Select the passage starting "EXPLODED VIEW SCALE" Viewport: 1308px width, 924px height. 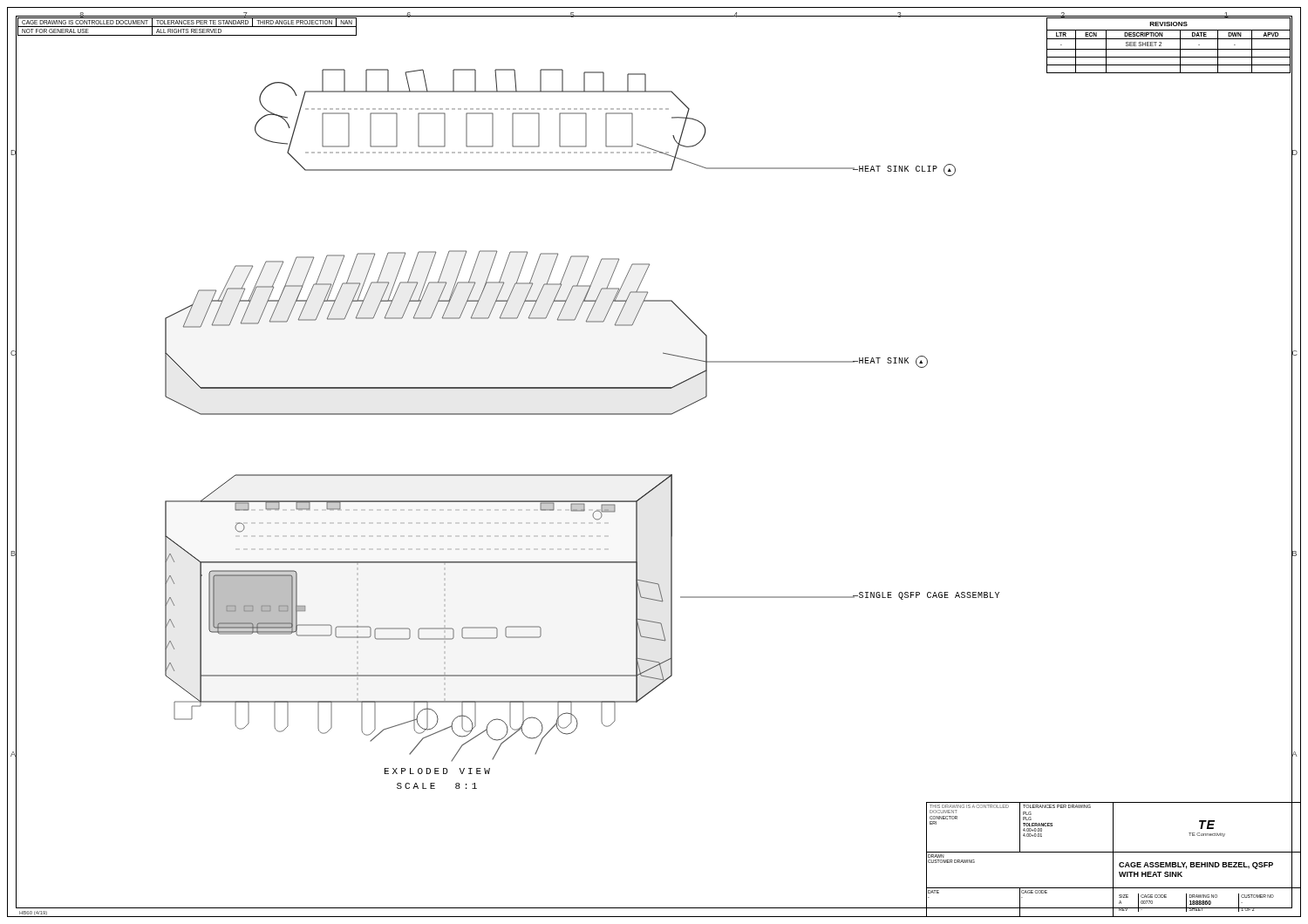[438, 779]
